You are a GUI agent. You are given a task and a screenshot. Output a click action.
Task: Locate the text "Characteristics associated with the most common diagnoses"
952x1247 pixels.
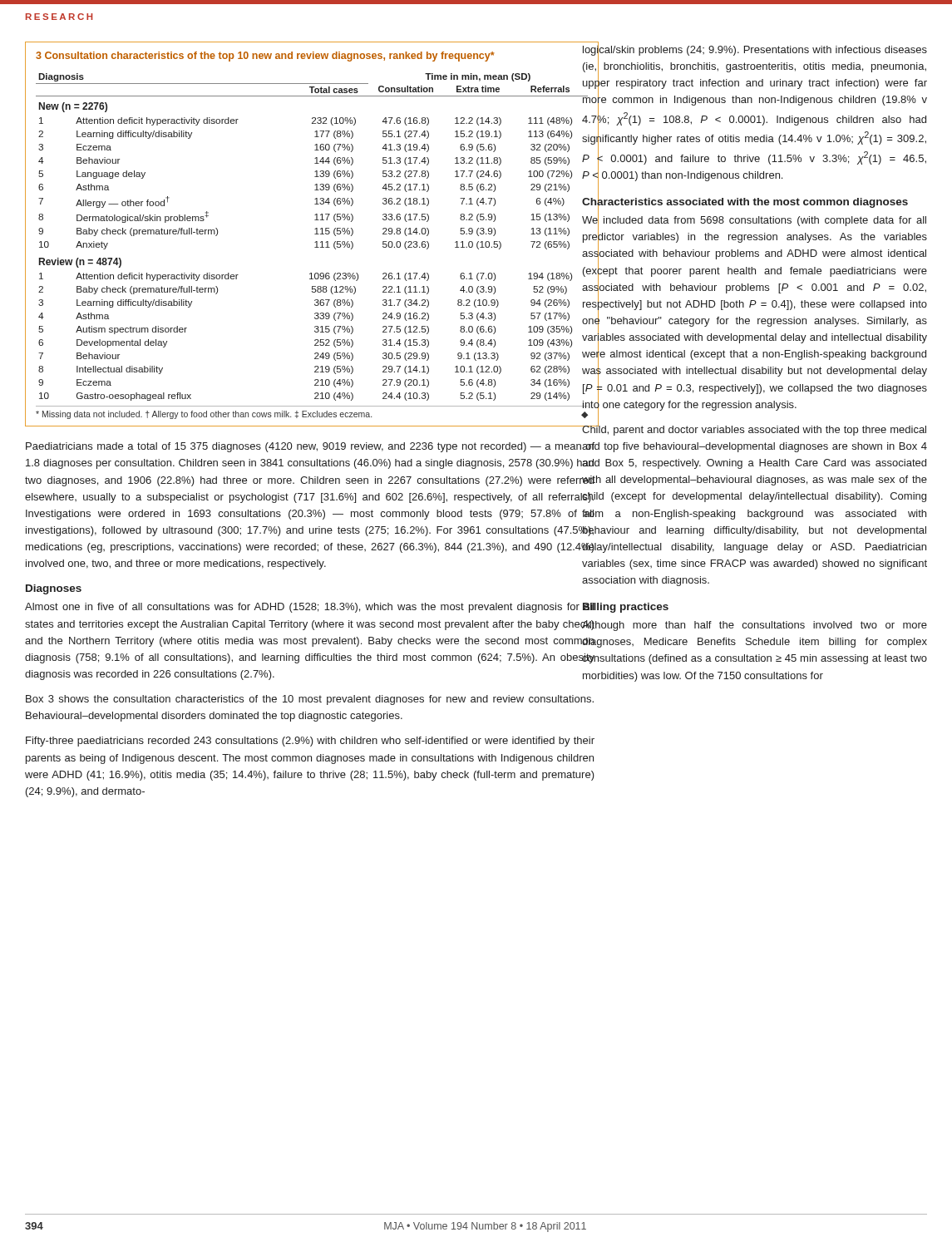(x=745, y=202)
